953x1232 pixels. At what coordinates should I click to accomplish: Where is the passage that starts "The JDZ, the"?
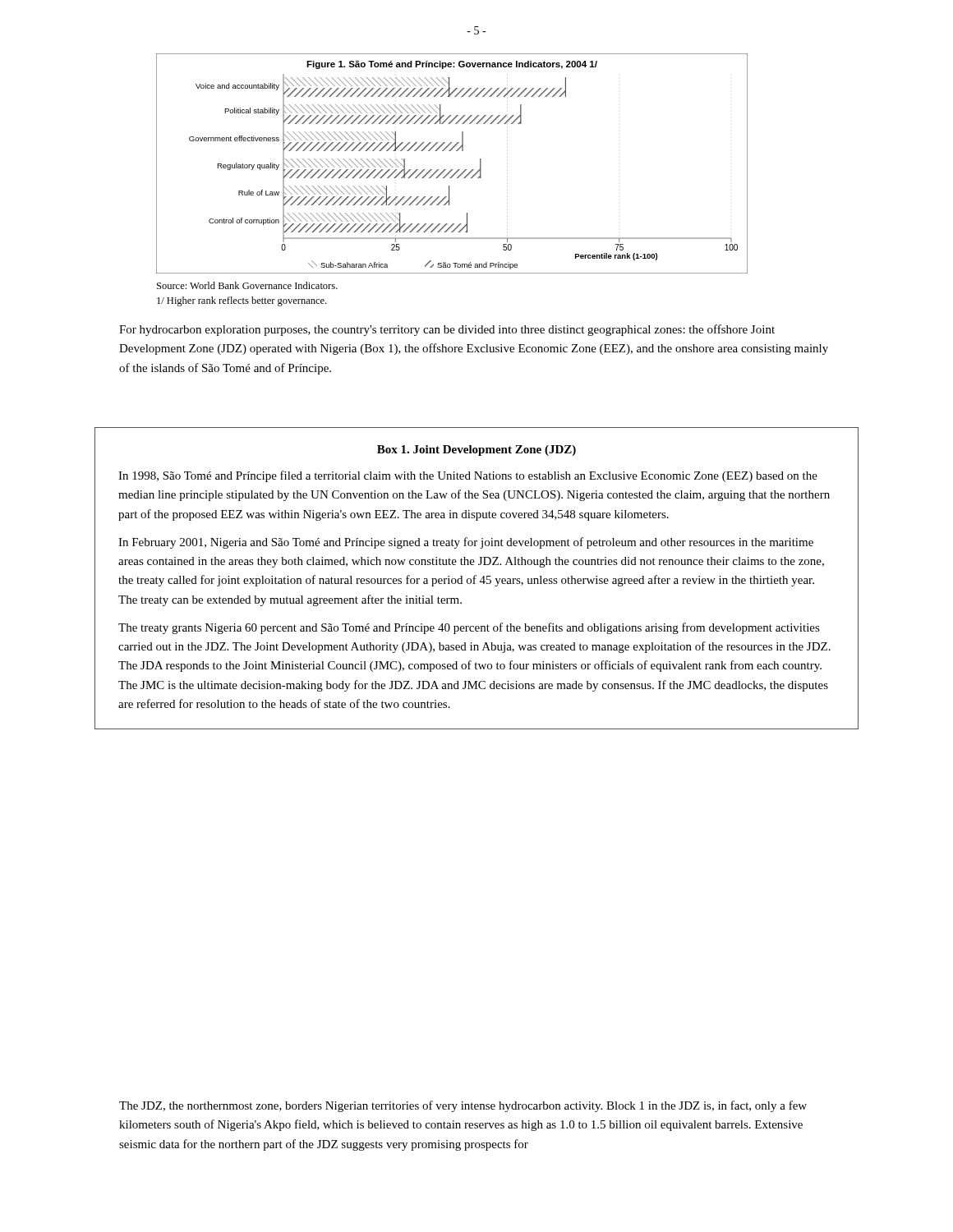coord(463,1125)
